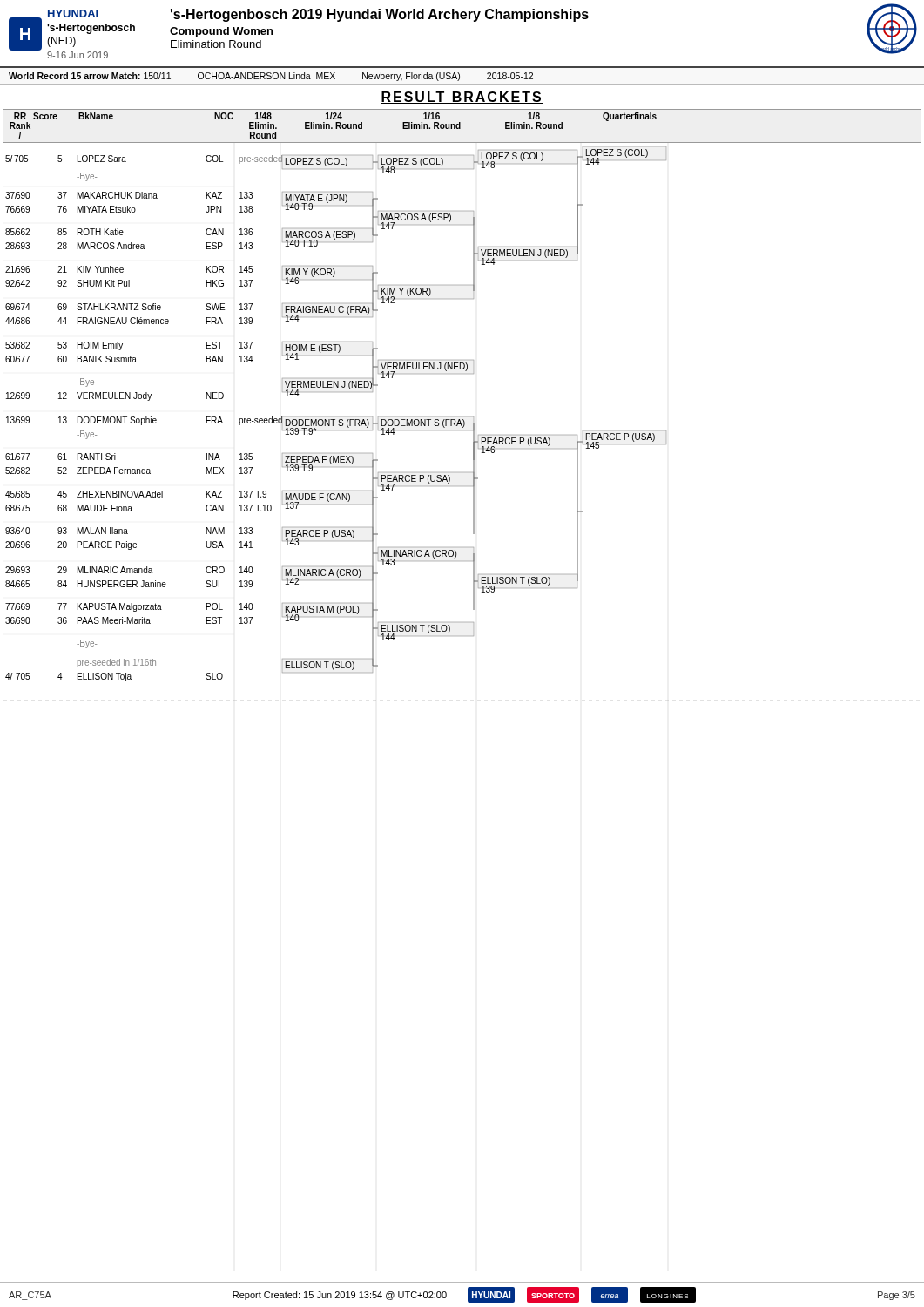Click where it says "RESULT BRACKETS"

coord(462,97)
